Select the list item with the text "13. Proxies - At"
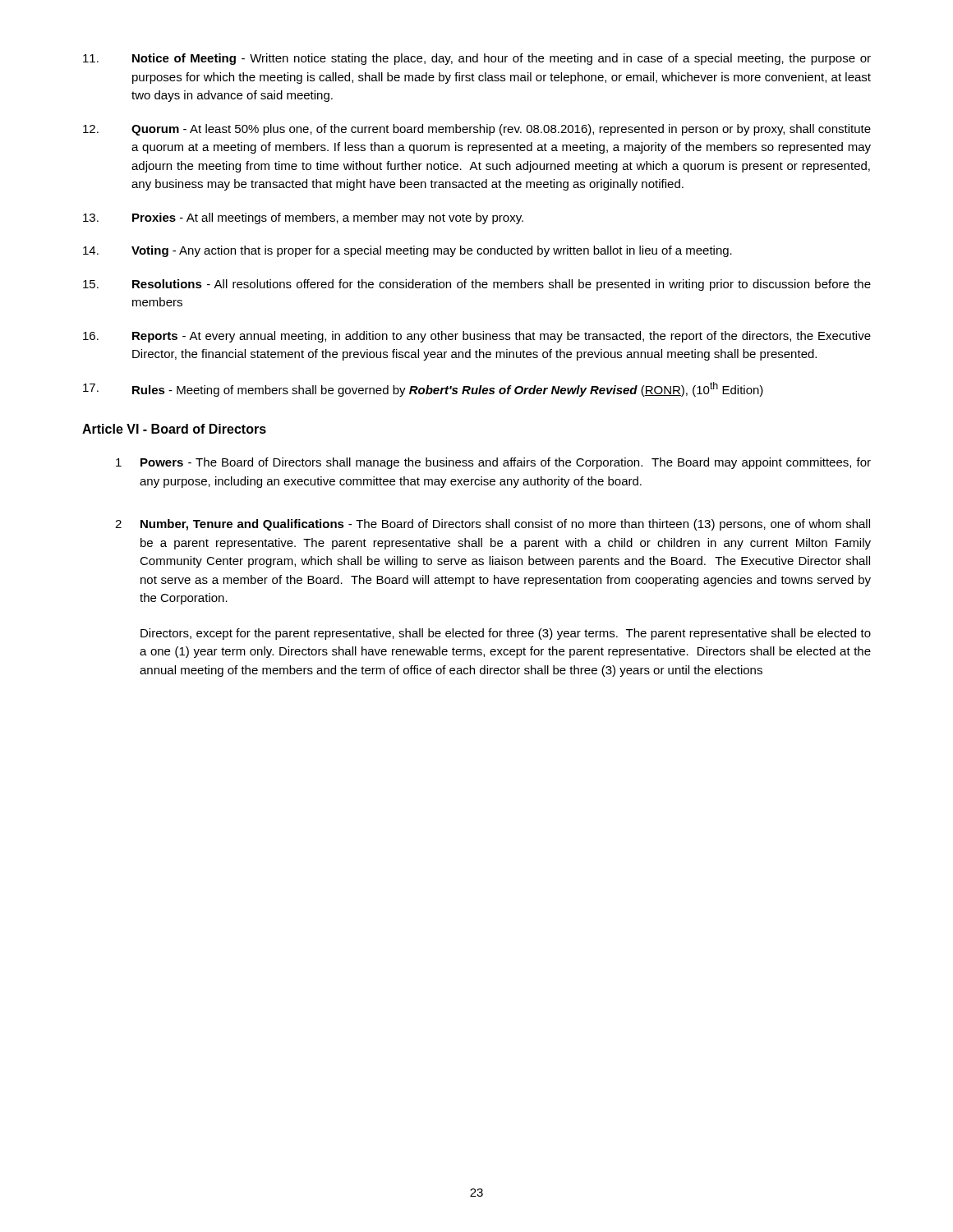The height and width of the screenshot is (1232, 953). coord(476,217)
